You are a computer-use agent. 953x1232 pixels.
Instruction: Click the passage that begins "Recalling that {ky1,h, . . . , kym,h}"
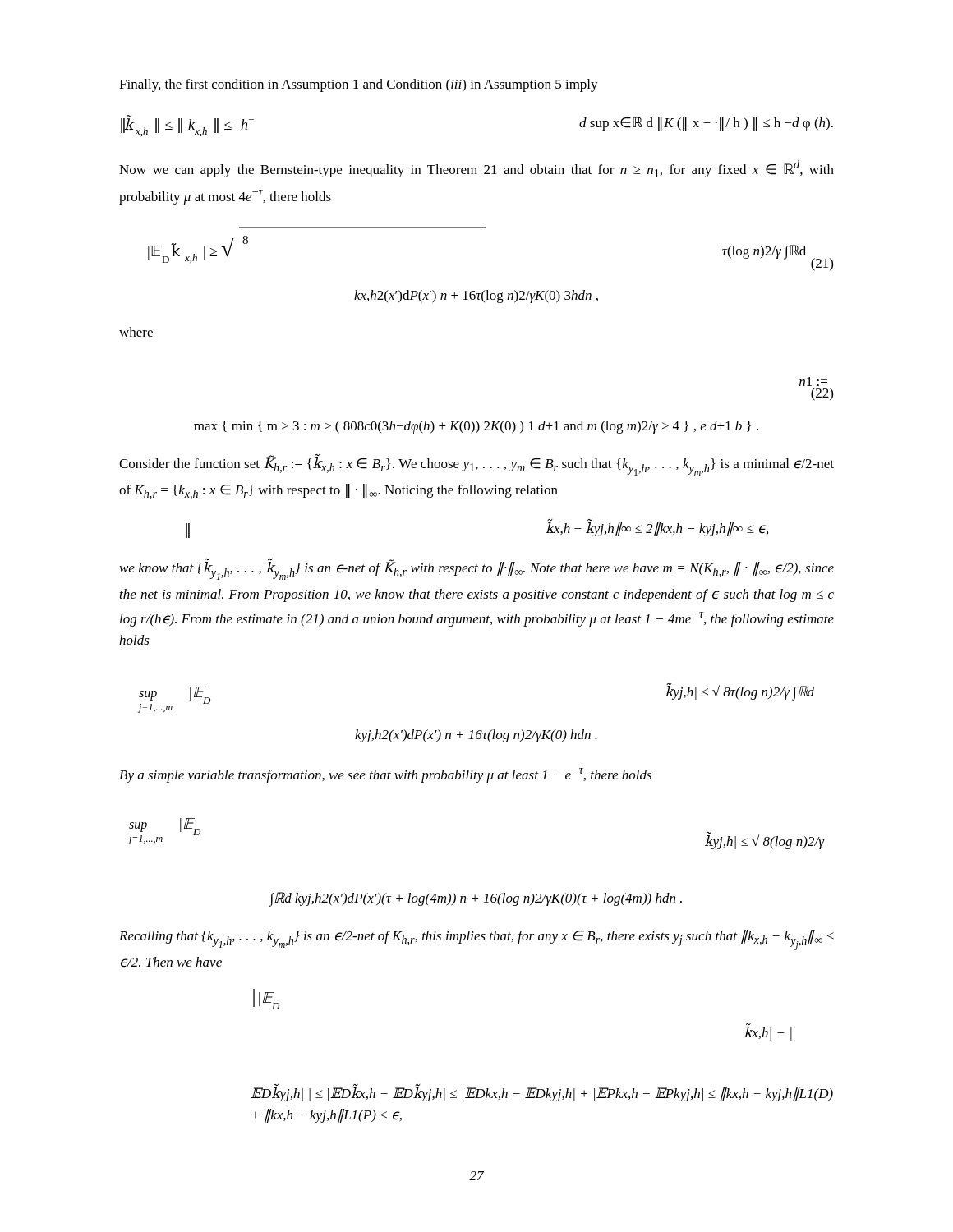[x=476, y=950]
